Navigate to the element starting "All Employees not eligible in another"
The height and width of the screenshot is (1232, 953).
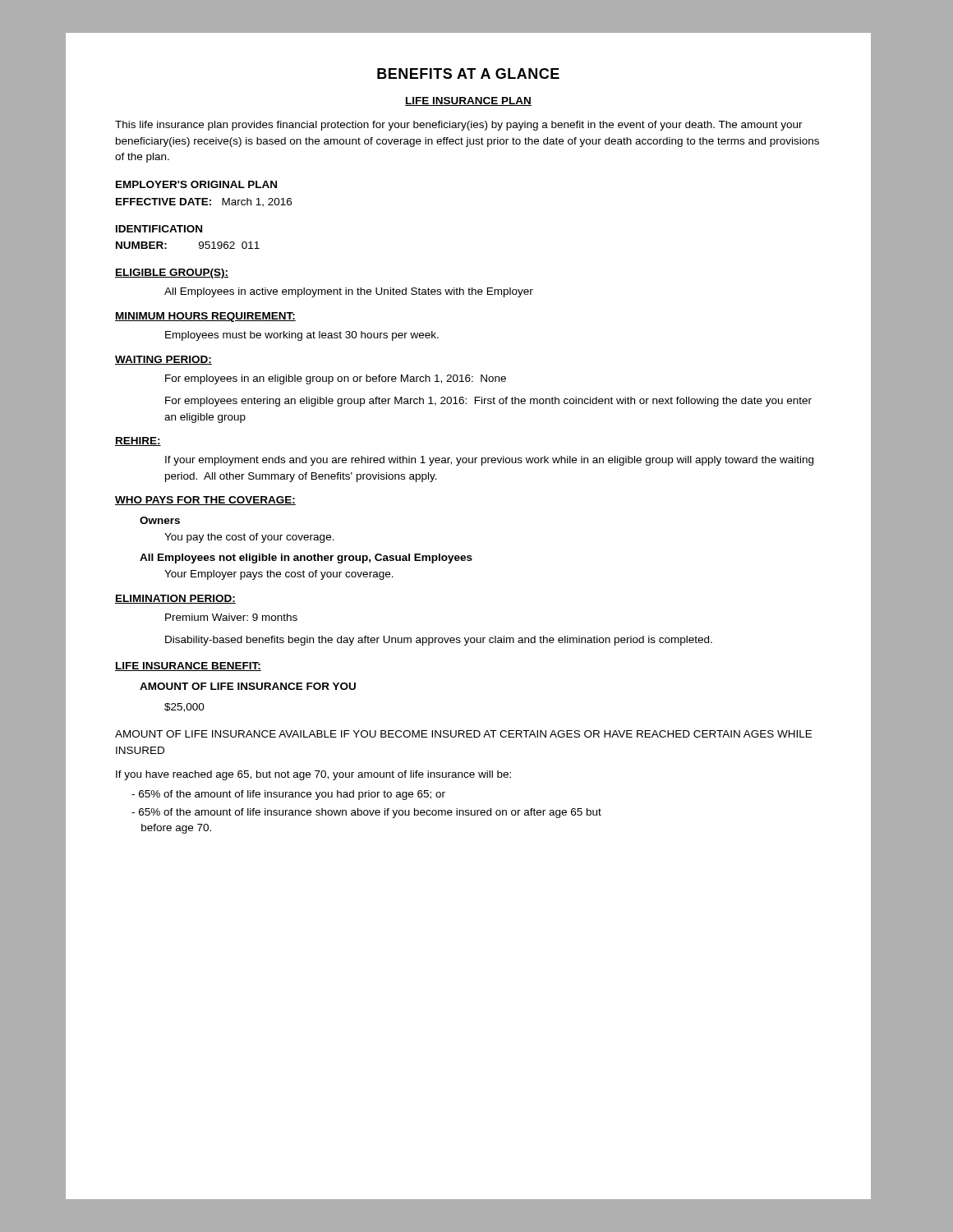click(306, 567)
